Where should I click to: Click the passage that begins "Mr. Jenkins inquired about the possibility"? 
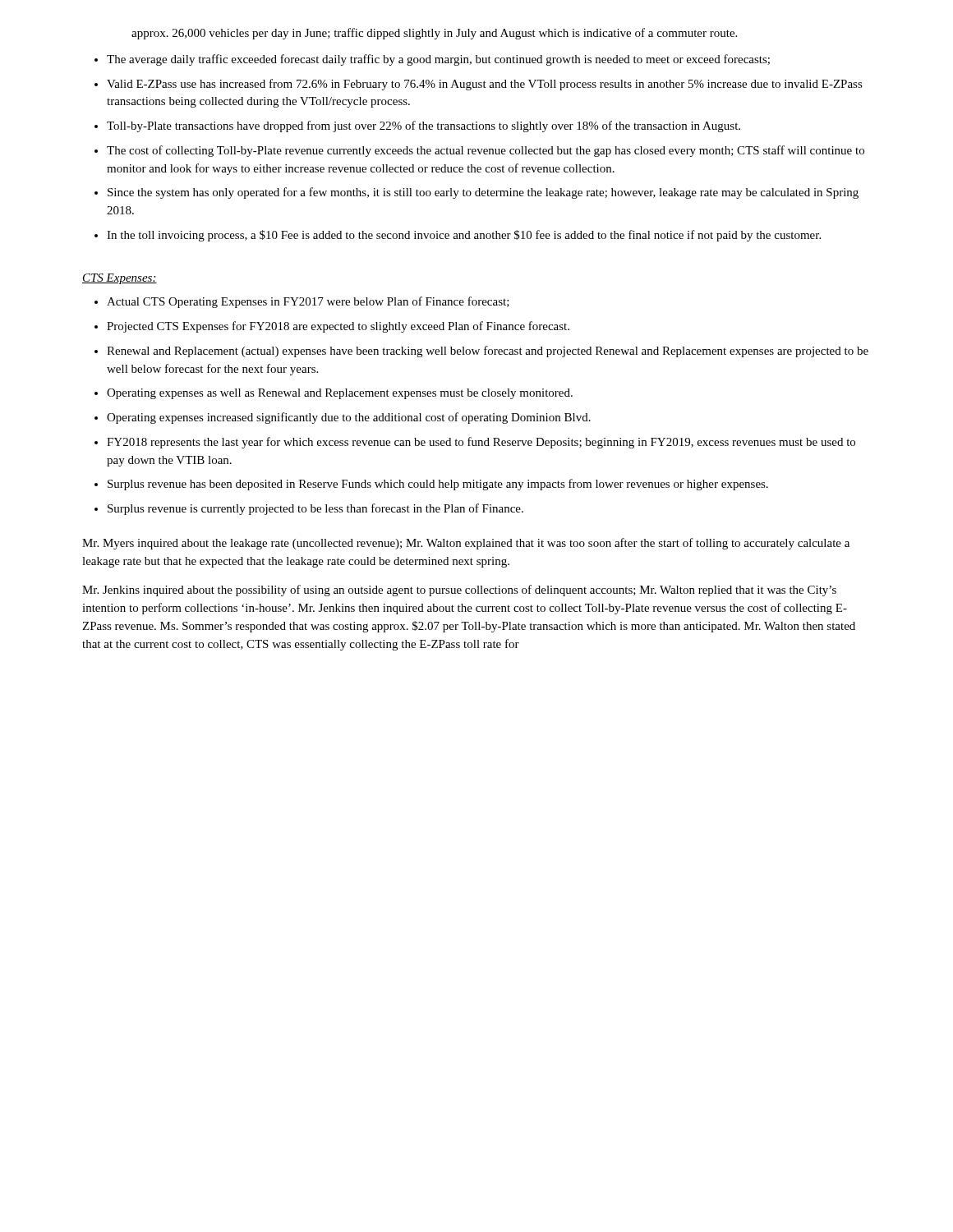[x=469, y=617]
